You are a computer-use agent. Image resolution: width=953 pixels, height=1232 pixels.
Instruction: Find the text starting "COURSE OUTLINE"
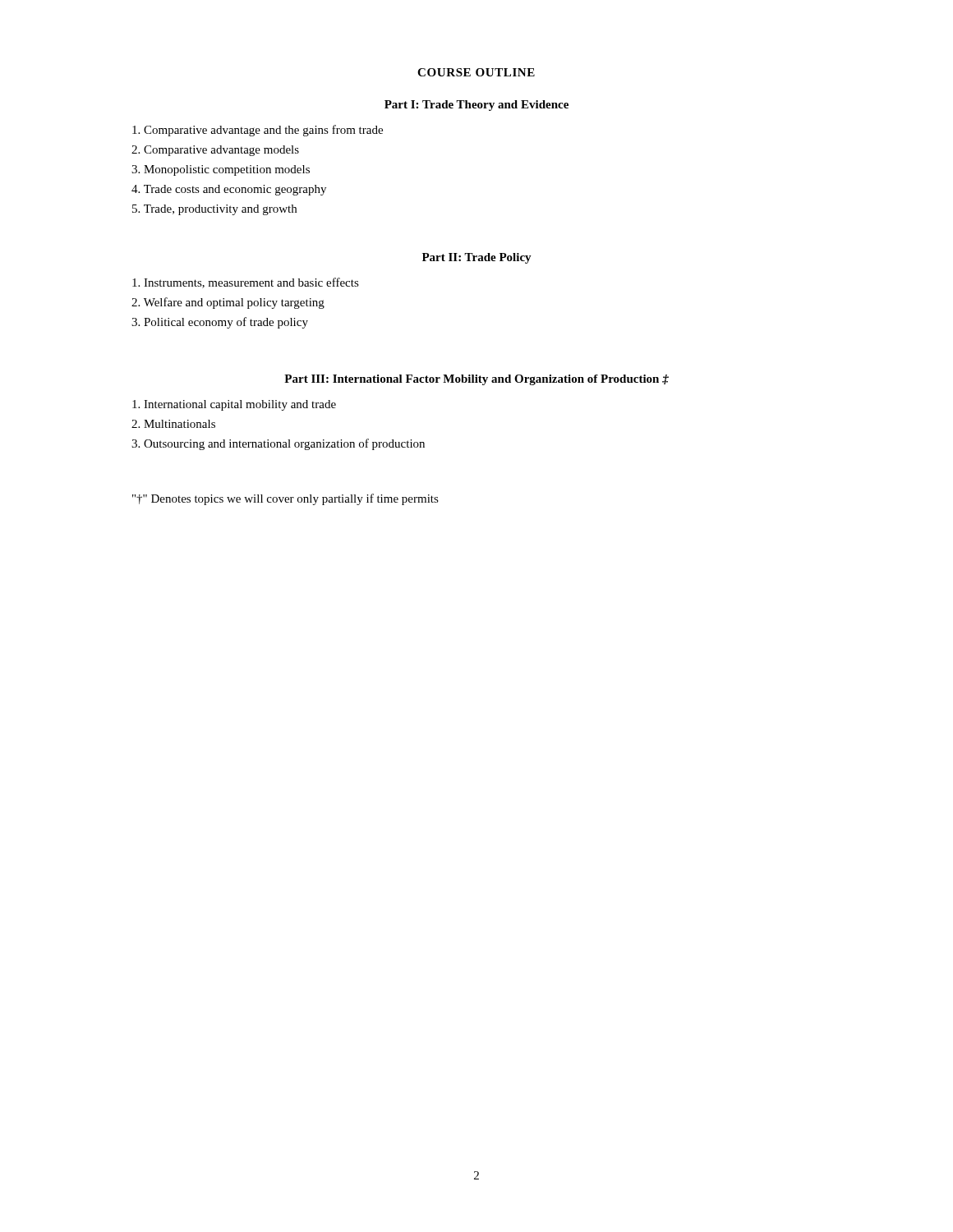tap(476, 72)
